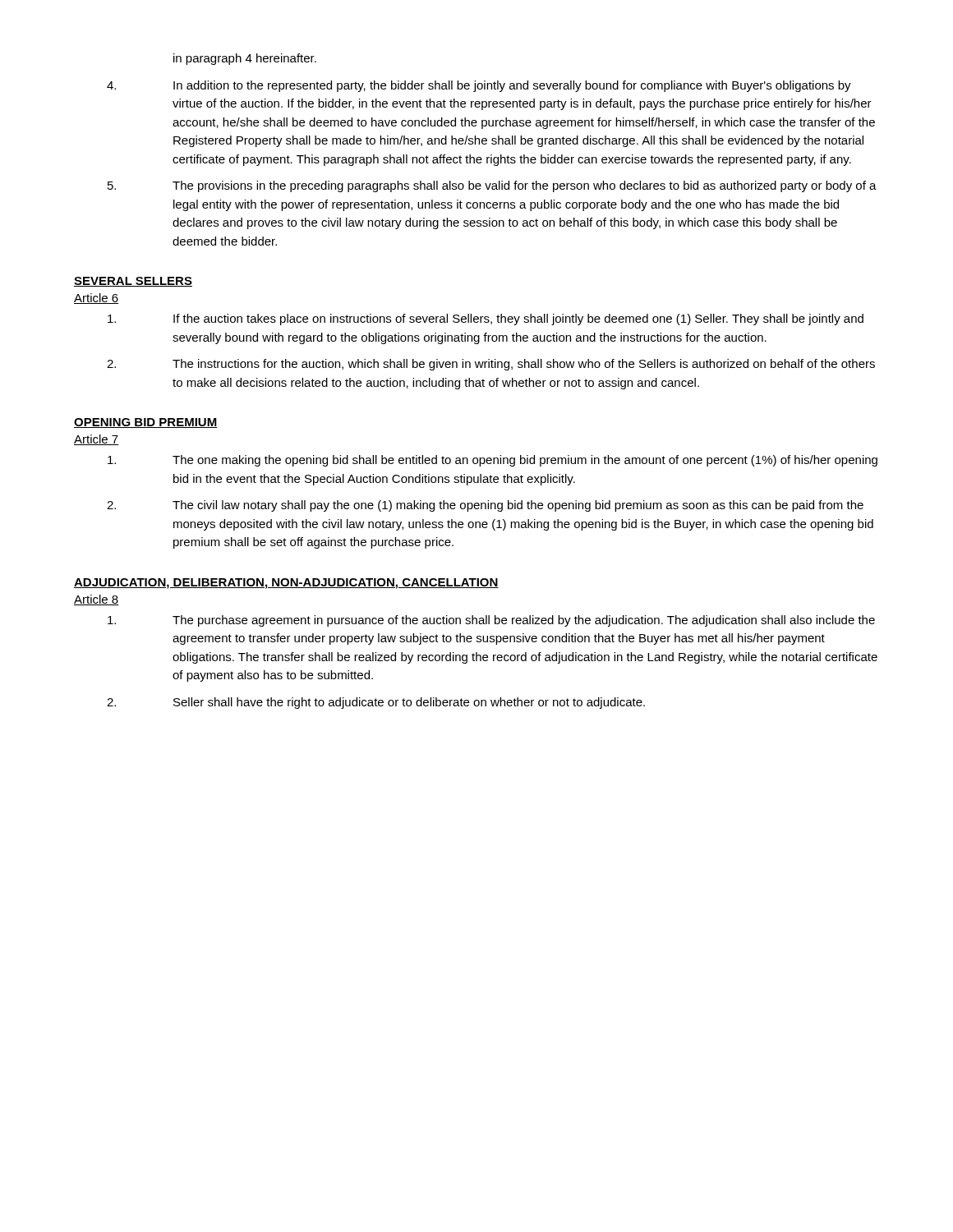
Task: Find the list item containing "4. In addition to the represented"
Action: (476, 122)
